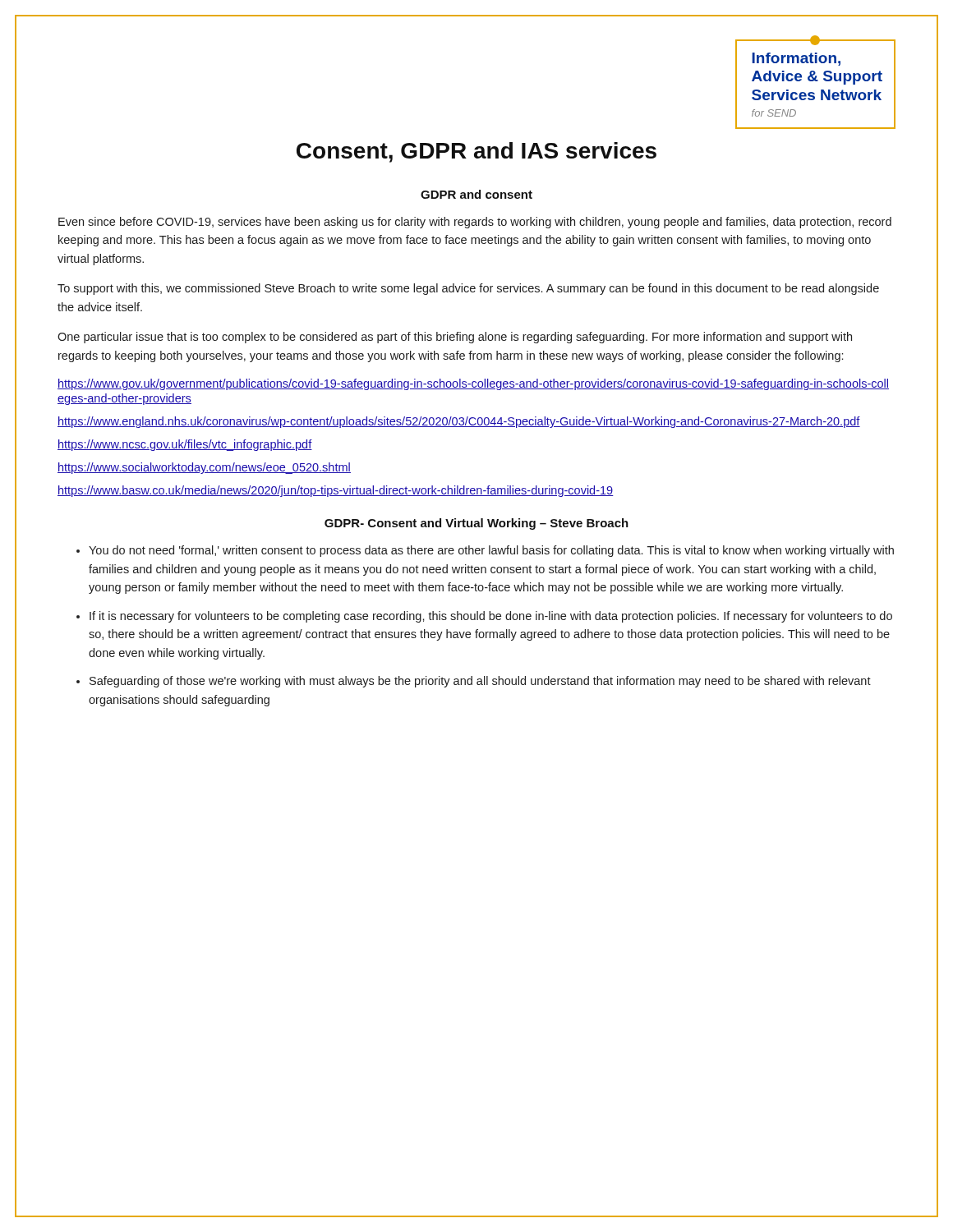Navigate to the region starting "To support with this, we commissioned"

(468, 298)
